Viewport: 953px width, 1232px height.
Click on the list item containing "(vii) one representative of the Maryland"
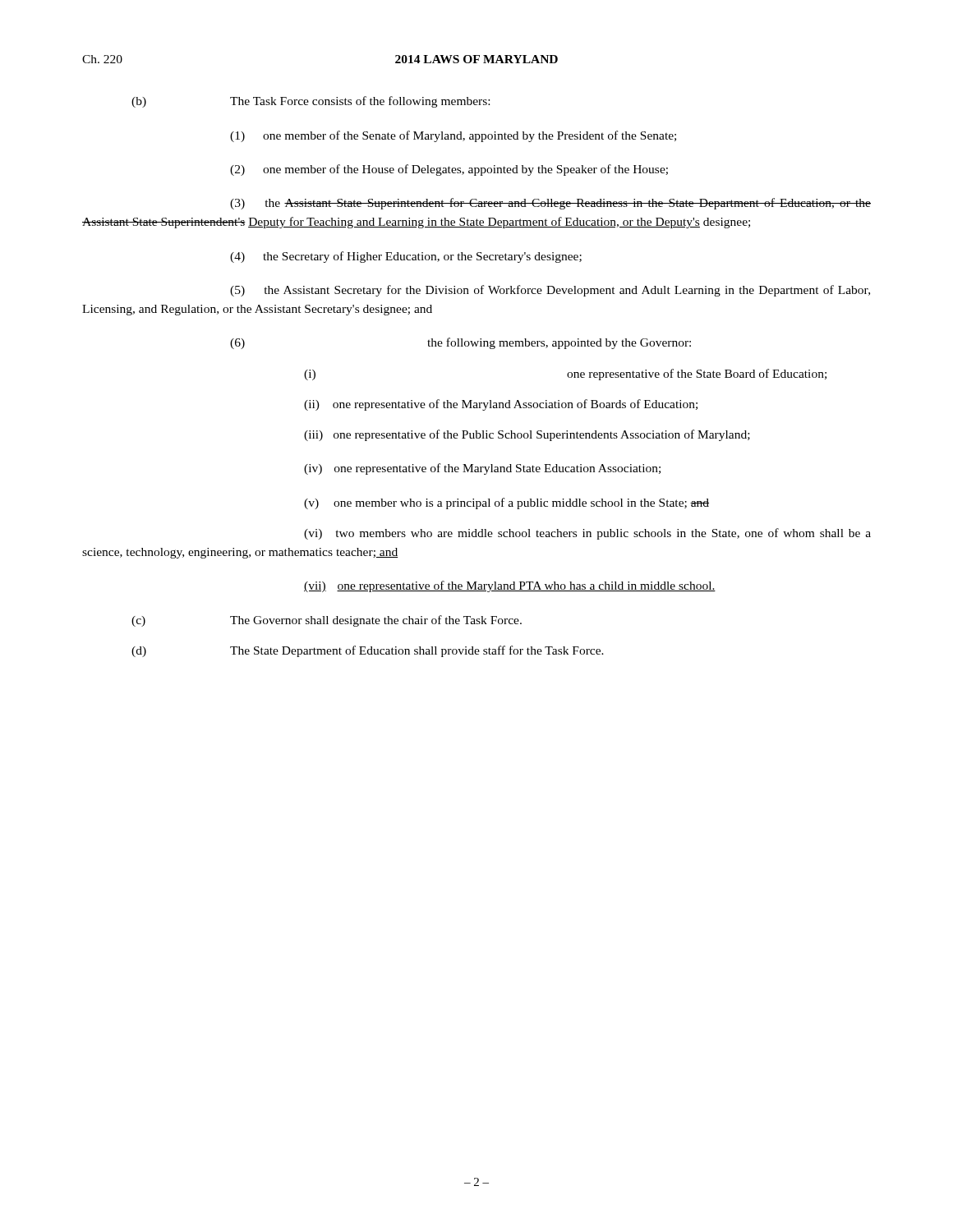(510, 586)
